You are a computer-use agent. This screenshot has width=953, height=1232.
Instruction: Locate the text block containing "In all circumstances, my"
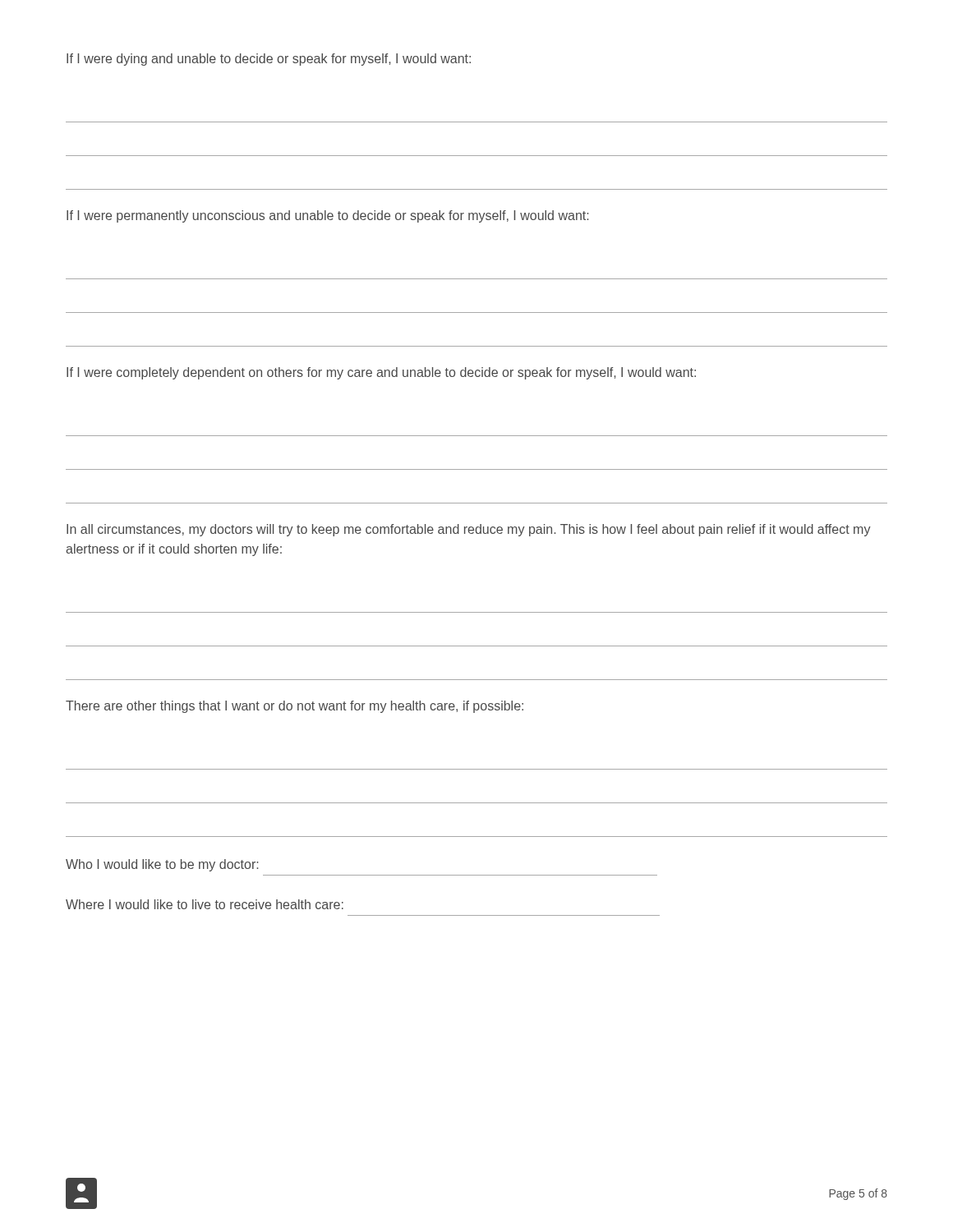[x=468, y=539]
